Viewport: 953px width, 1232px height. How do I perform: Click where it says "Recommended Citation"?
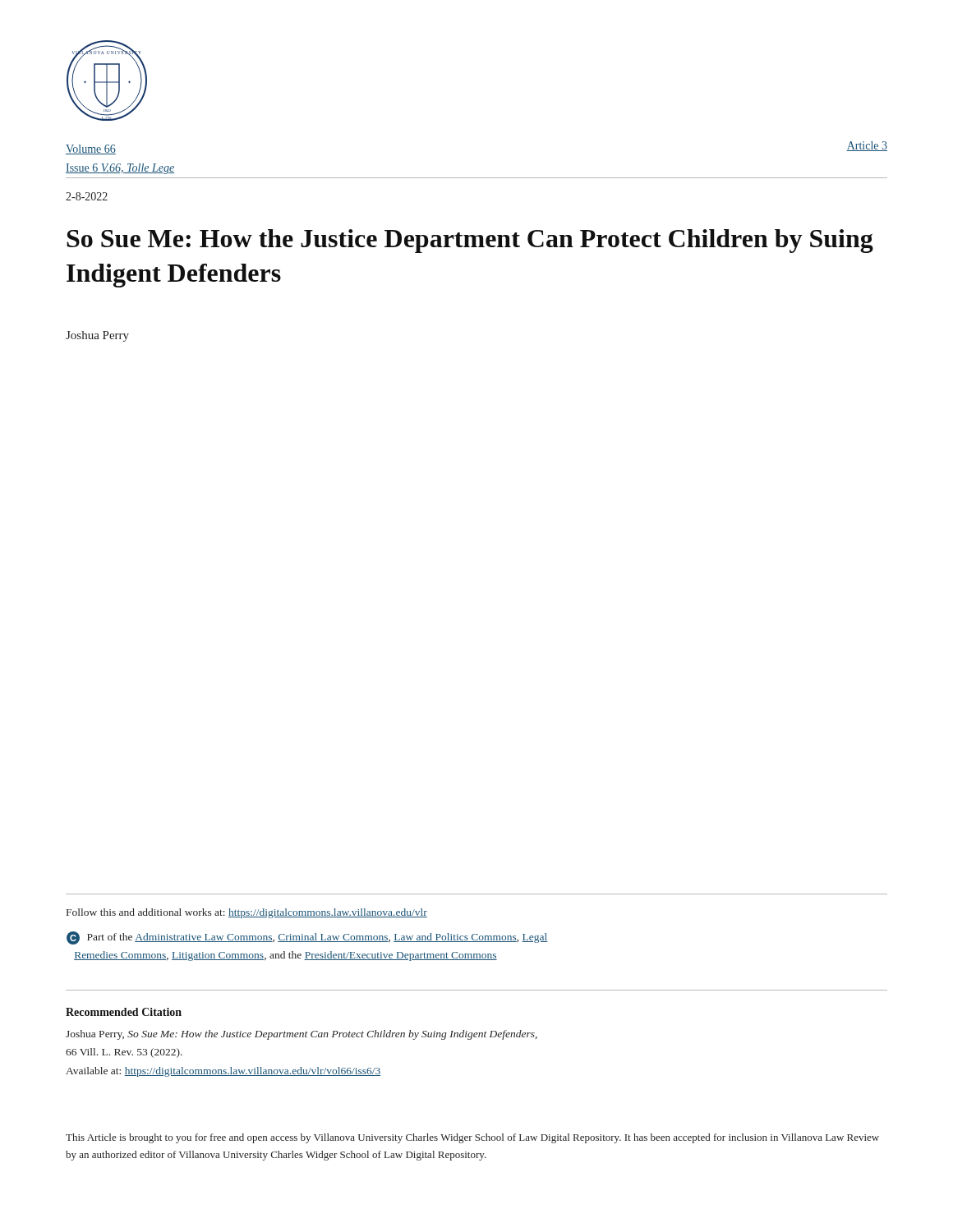coord(124,1012)
